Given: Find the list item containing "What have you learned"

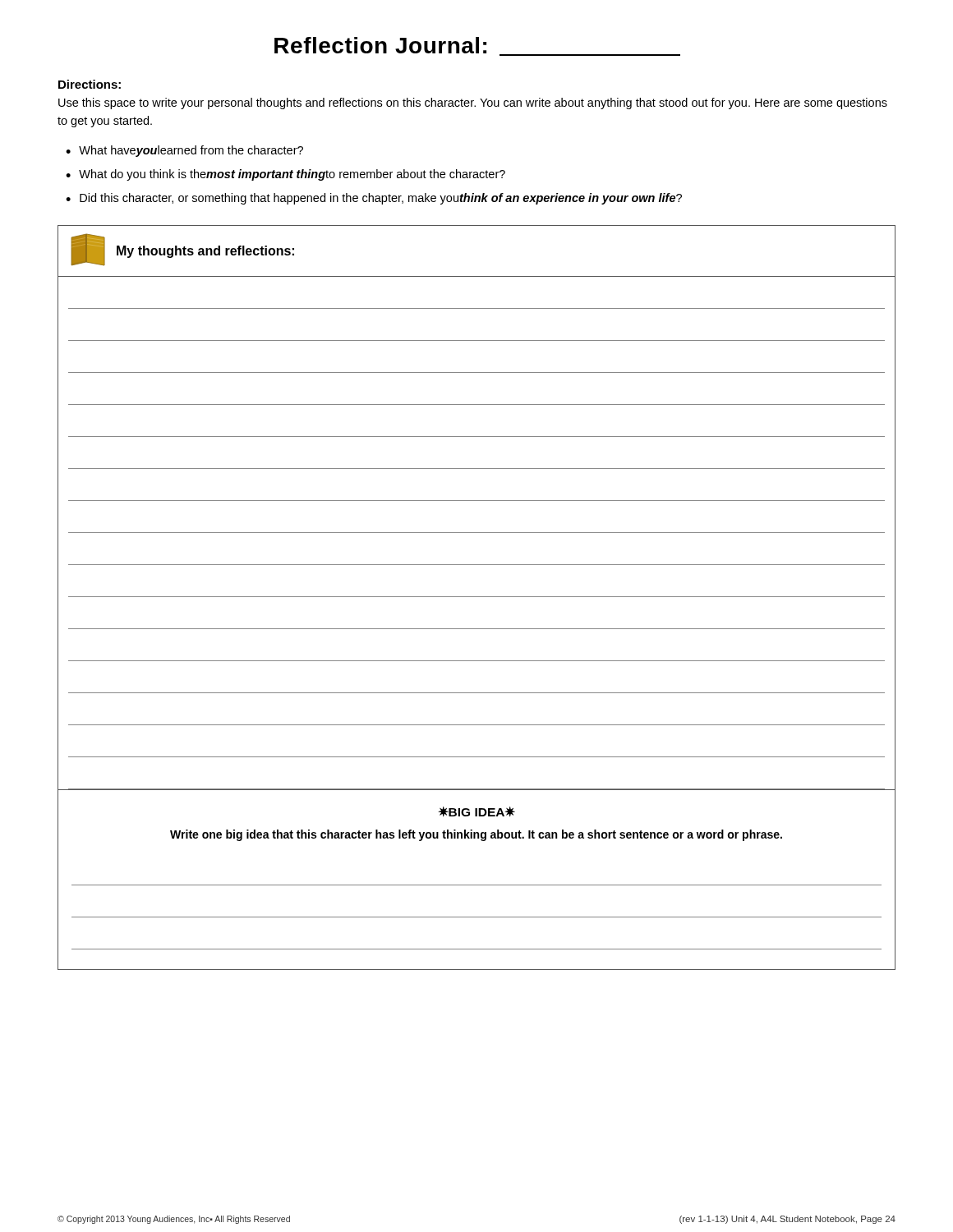Looking at the screenshot, I should pos(191,151).
